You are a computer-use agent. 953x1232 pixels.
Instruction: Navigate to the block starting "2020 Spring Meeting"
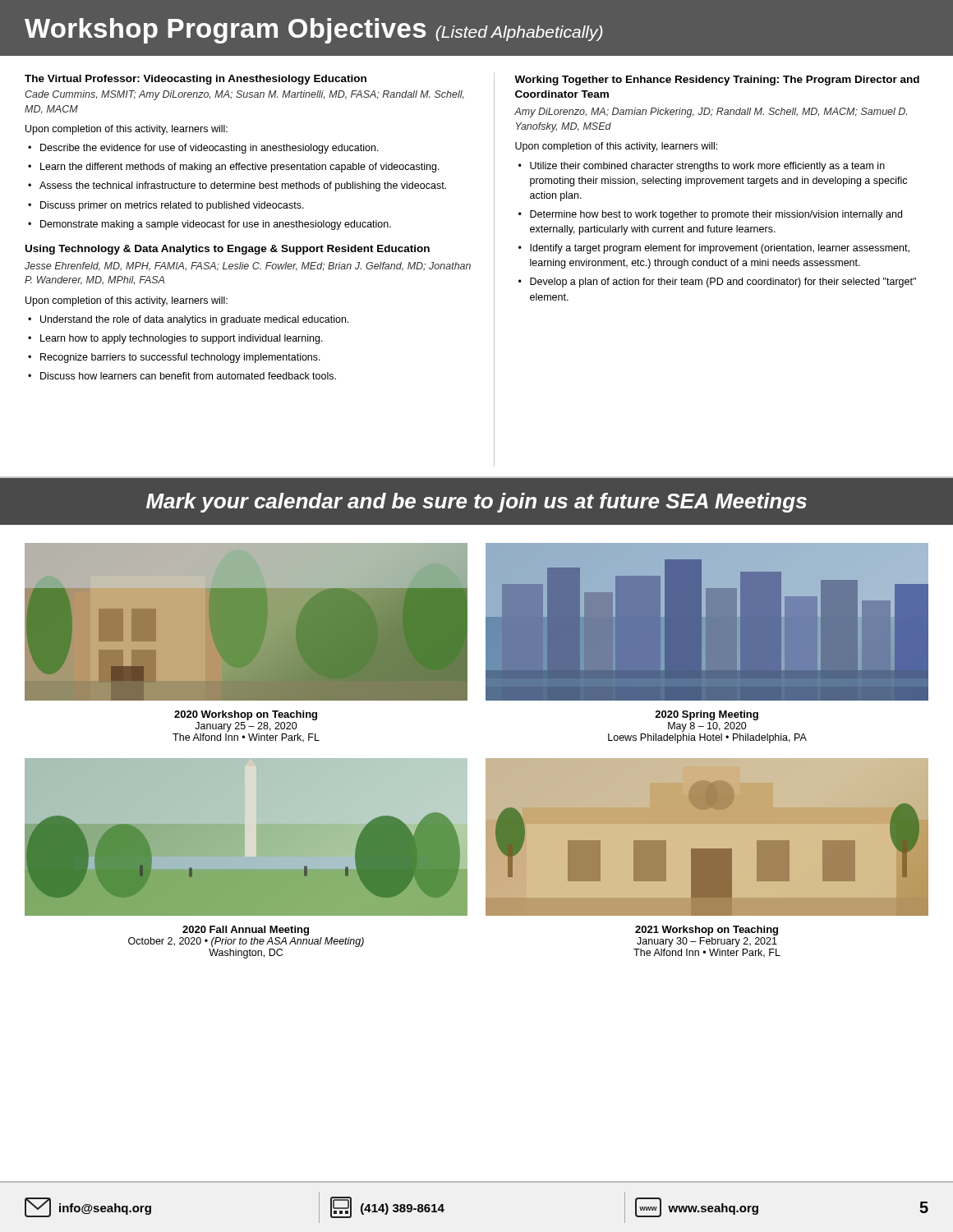tap(707, 726)
